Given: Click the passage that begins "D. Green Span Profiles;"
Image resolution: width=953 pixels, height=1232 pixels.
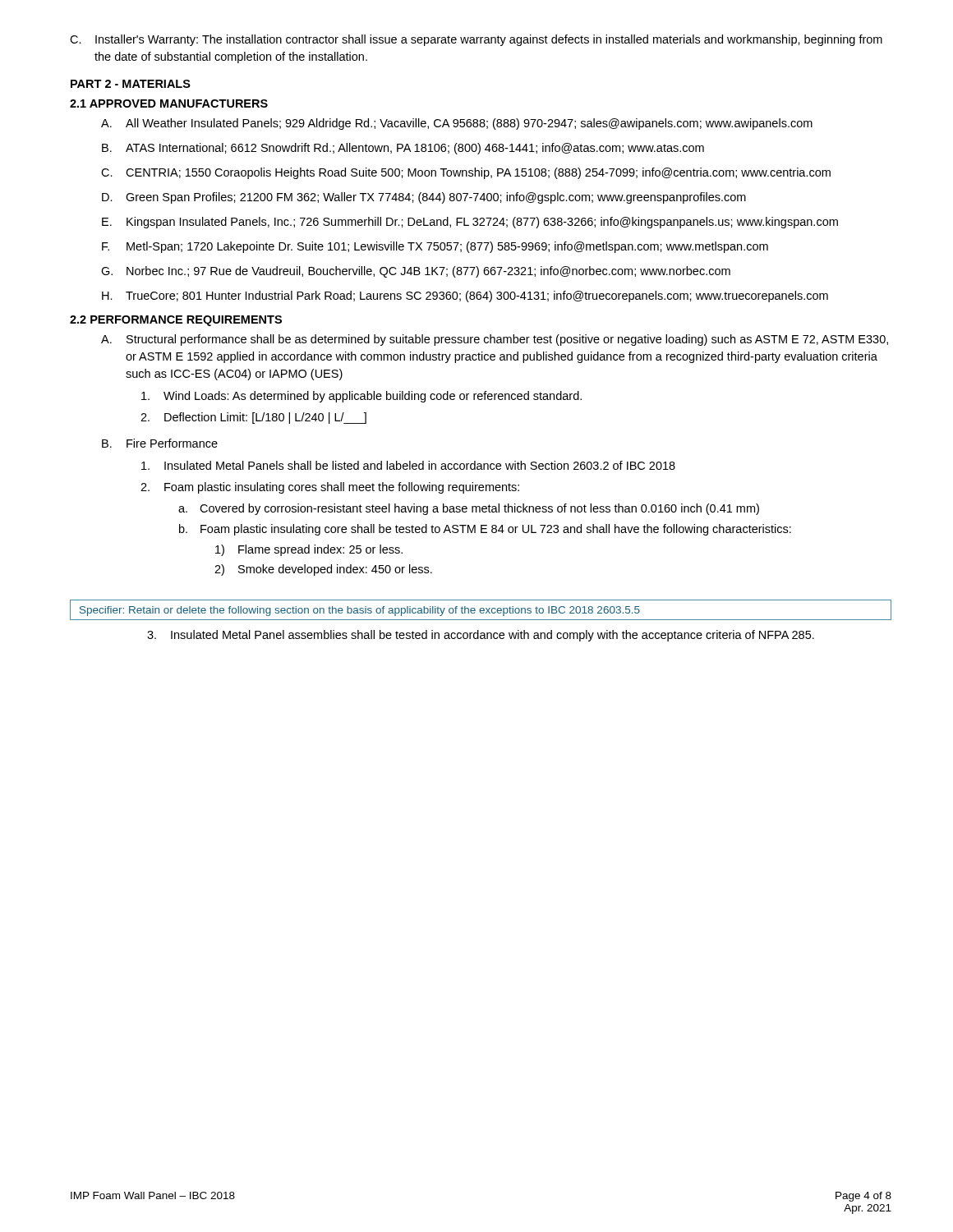Looking at the screenshot, I should [x=496, y=198].
